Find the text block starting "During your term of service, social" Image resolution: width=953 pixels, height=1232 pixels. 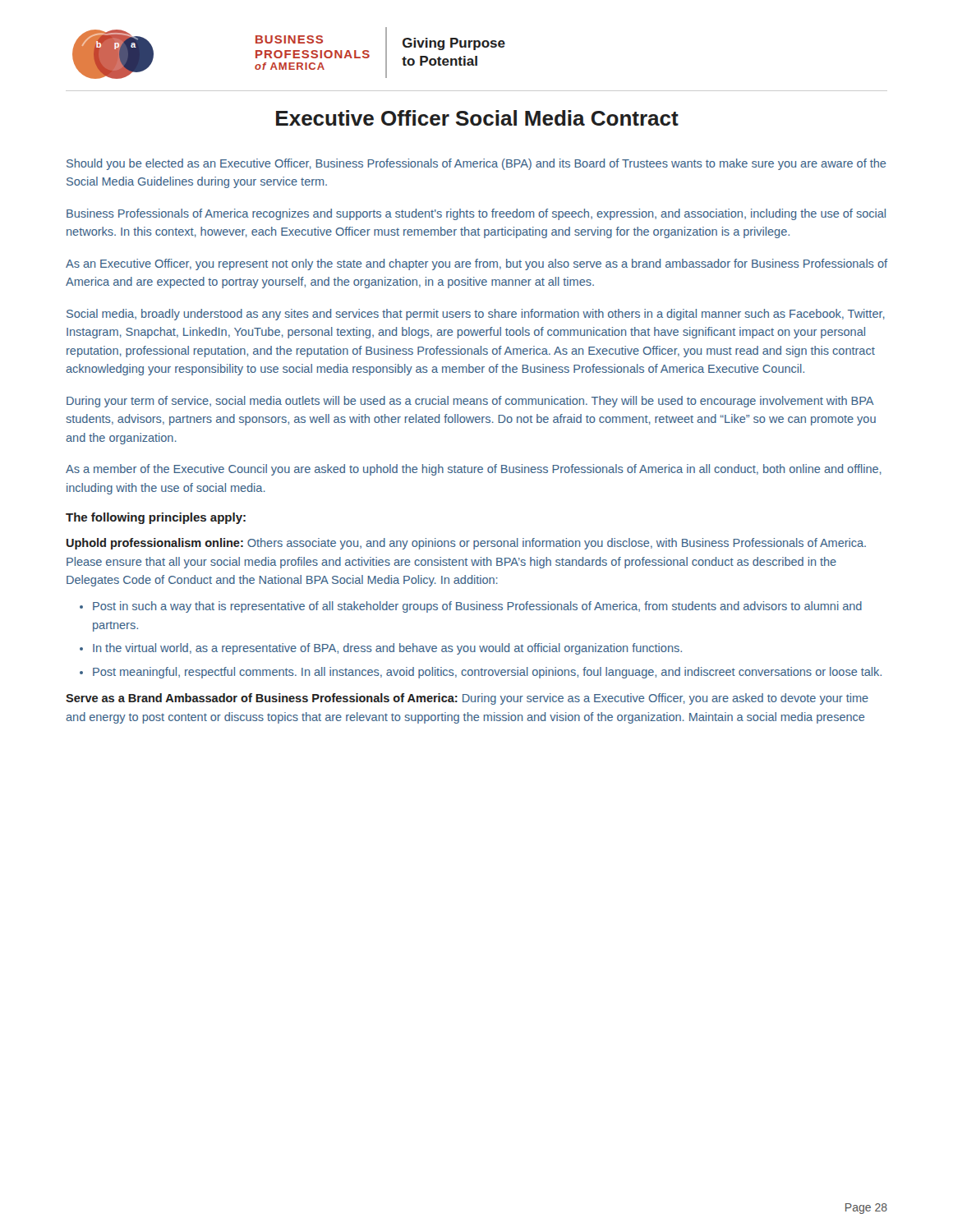(471, 419)
